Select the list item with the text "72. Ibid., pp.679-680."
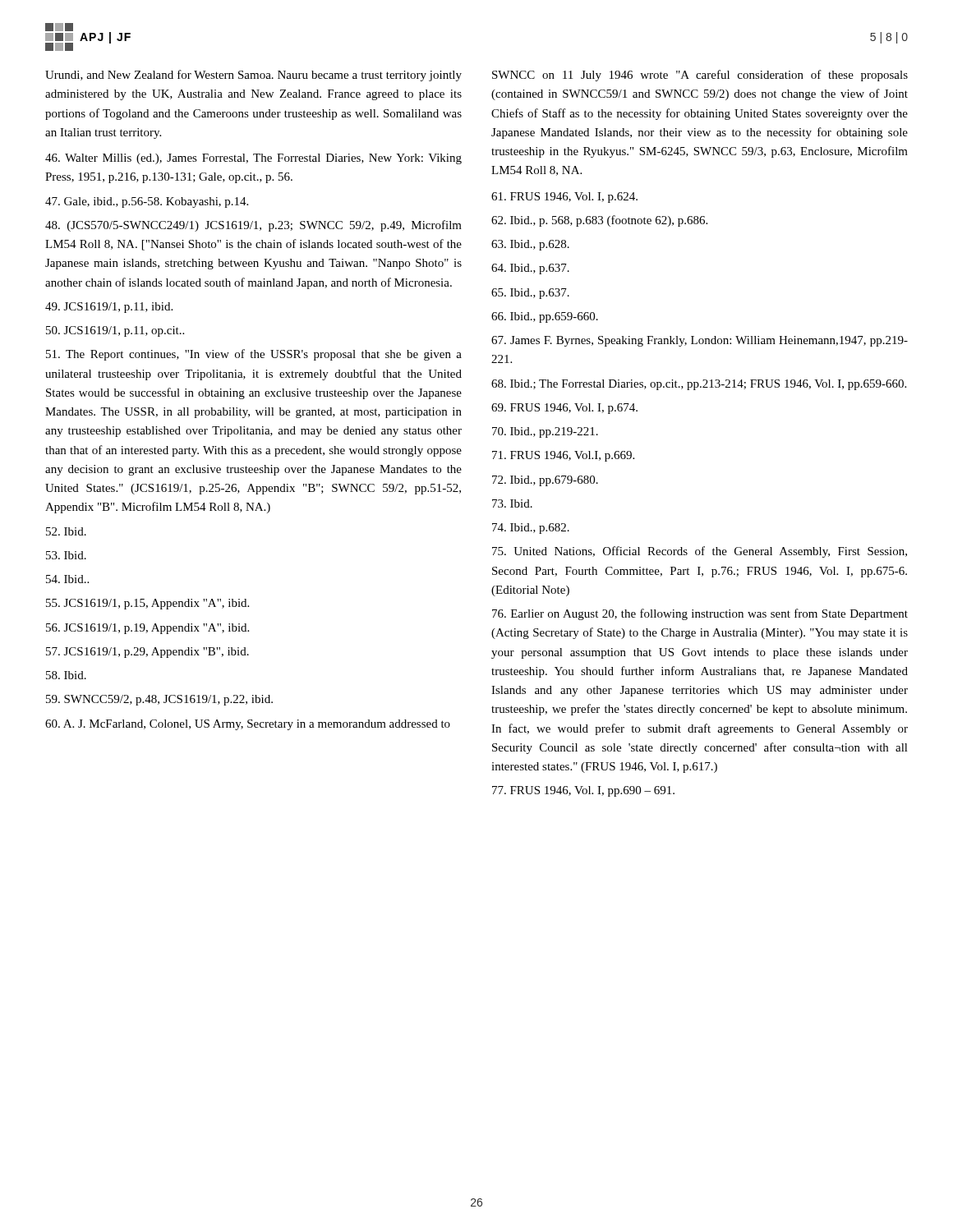953x1232 pixels. click(x=545, y=479)
